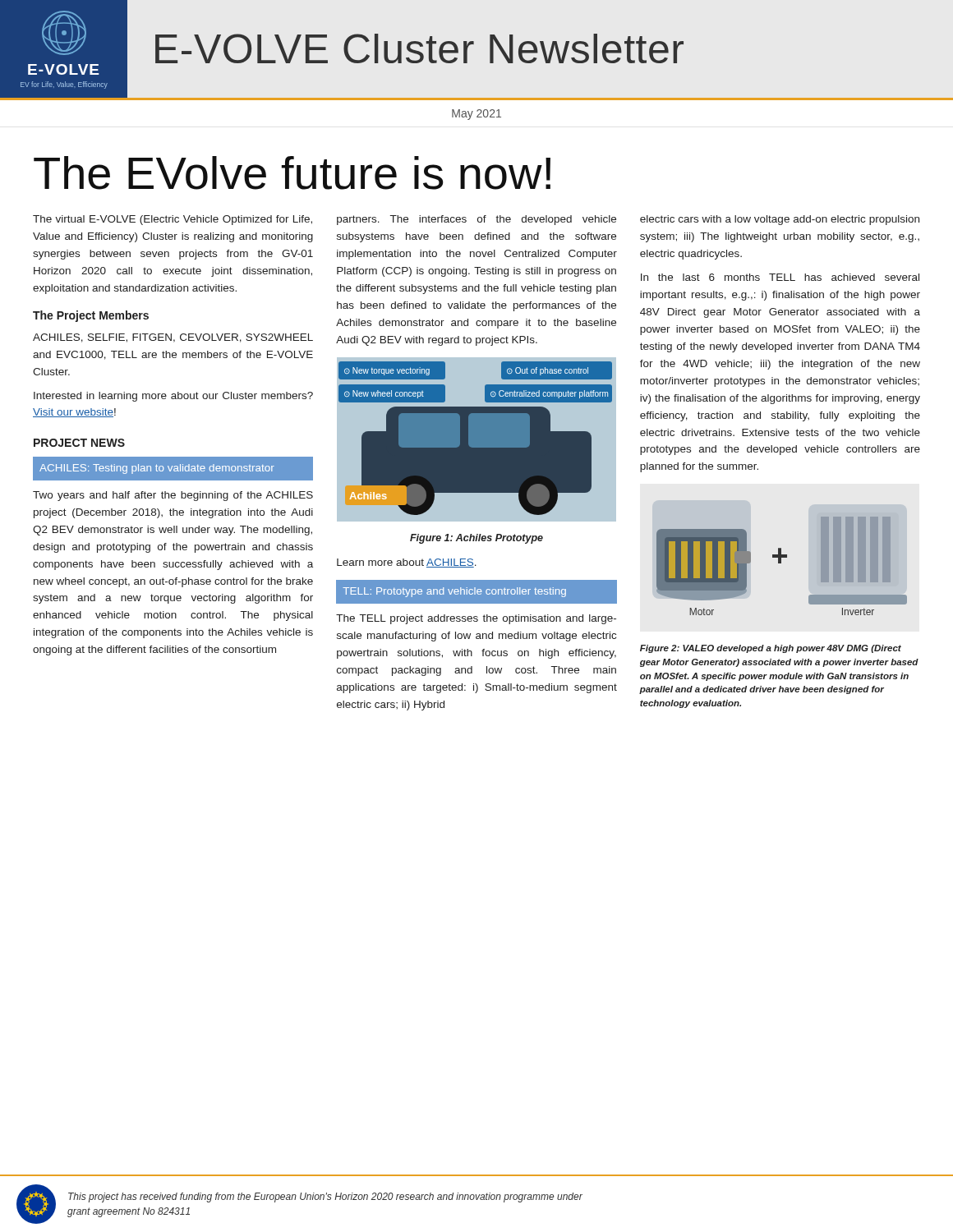Find the block on this page that starts "In the last 6 months TELL has achieved"

(x=780, y=372)
